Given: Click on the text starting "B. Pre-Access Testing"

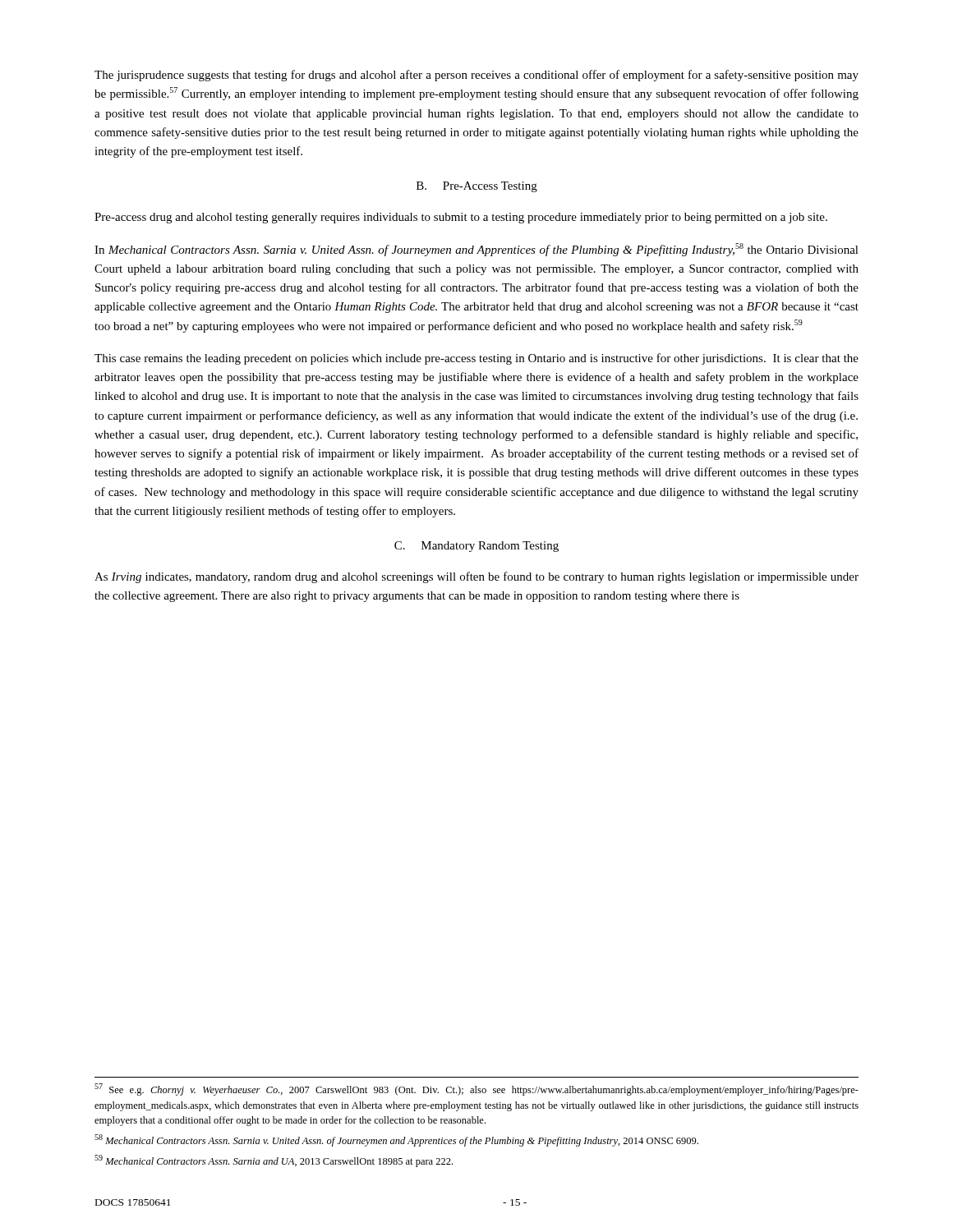Looking at the screenshot, I should [476, 186].
